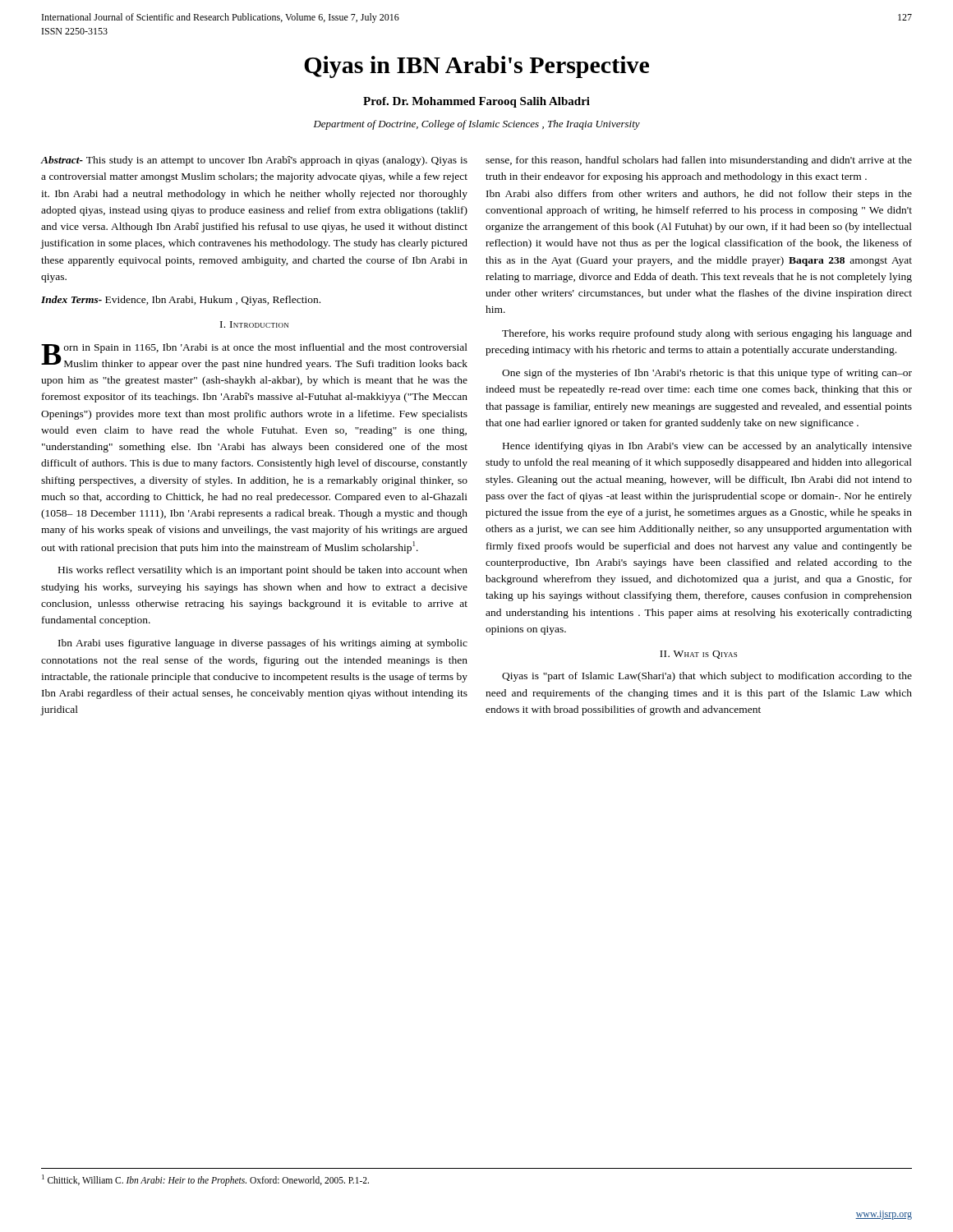953x1232 pixels.
Task: Locate the text block with the text "Qiyas is "part of Islamic Law(Shari'a) that which"
Action: coord(699,692)
